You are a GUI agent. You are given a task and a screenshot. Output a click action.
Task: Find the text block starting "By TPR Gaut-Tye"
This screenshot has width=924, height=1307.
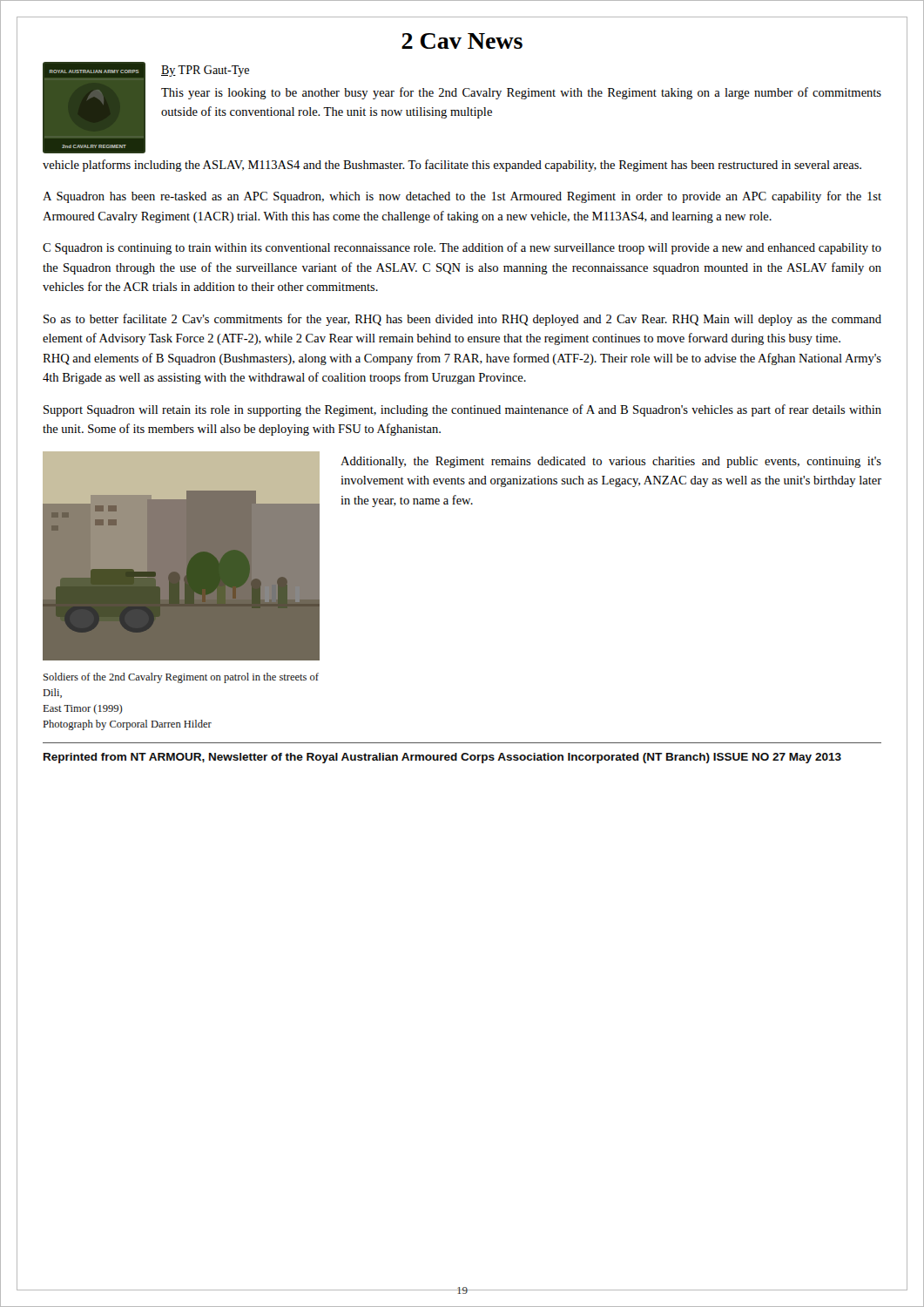[205, 70]
